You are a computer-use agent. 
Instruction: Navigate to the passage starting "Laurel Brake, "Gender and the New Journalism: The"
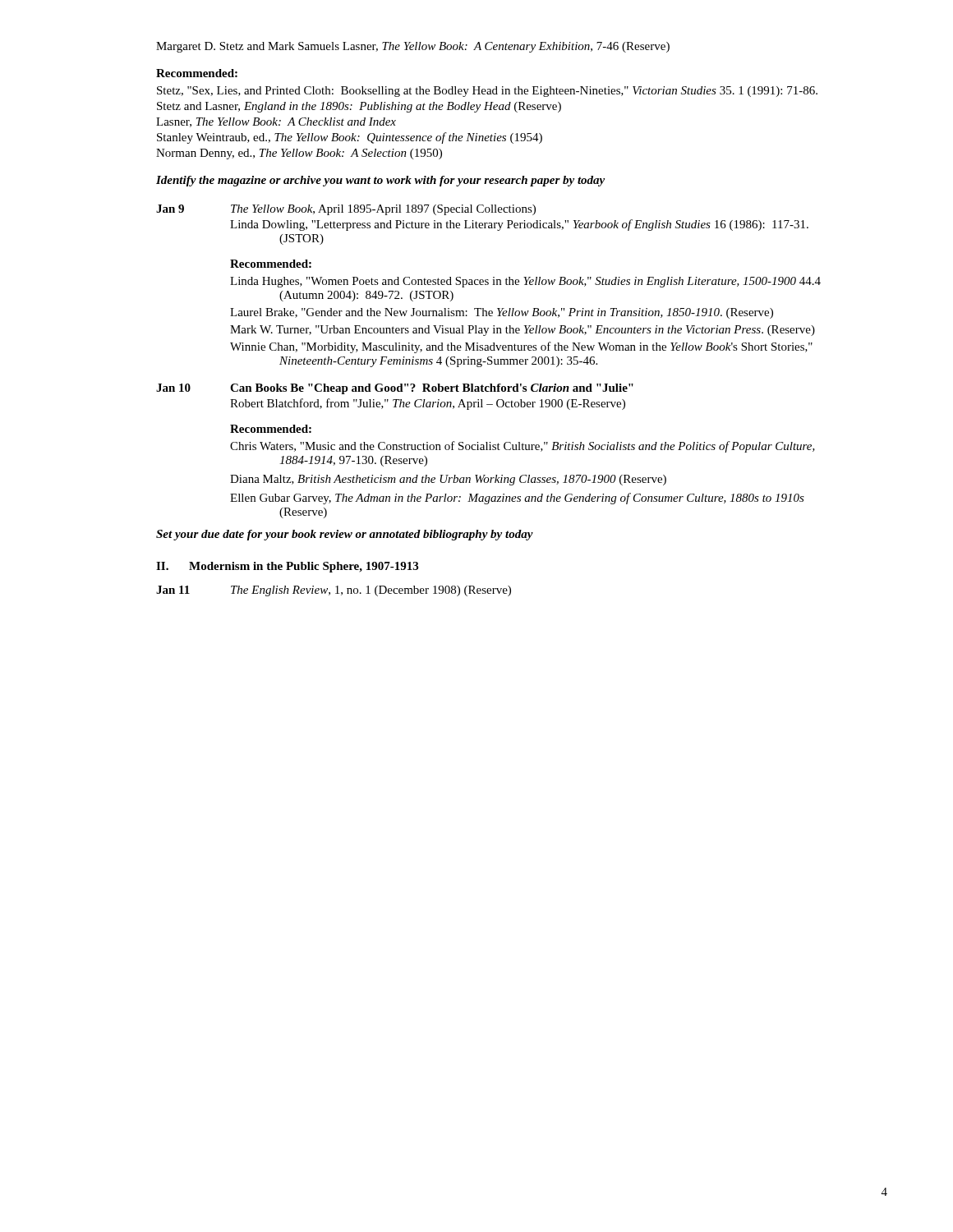[x=502, y=312]
